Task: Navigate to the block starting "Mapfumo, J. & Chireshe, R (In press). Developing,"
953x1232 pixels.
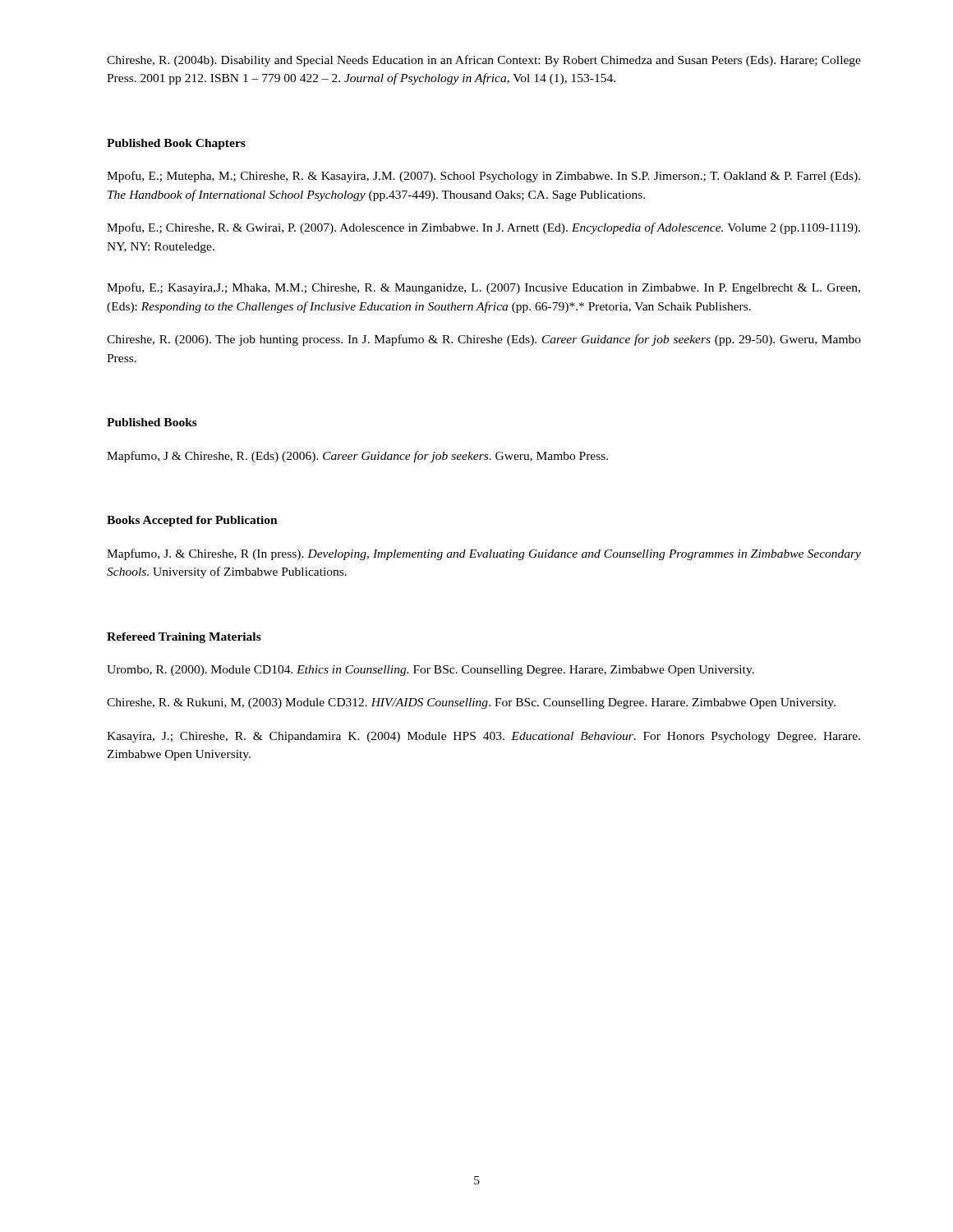Action: pos(484,562)
